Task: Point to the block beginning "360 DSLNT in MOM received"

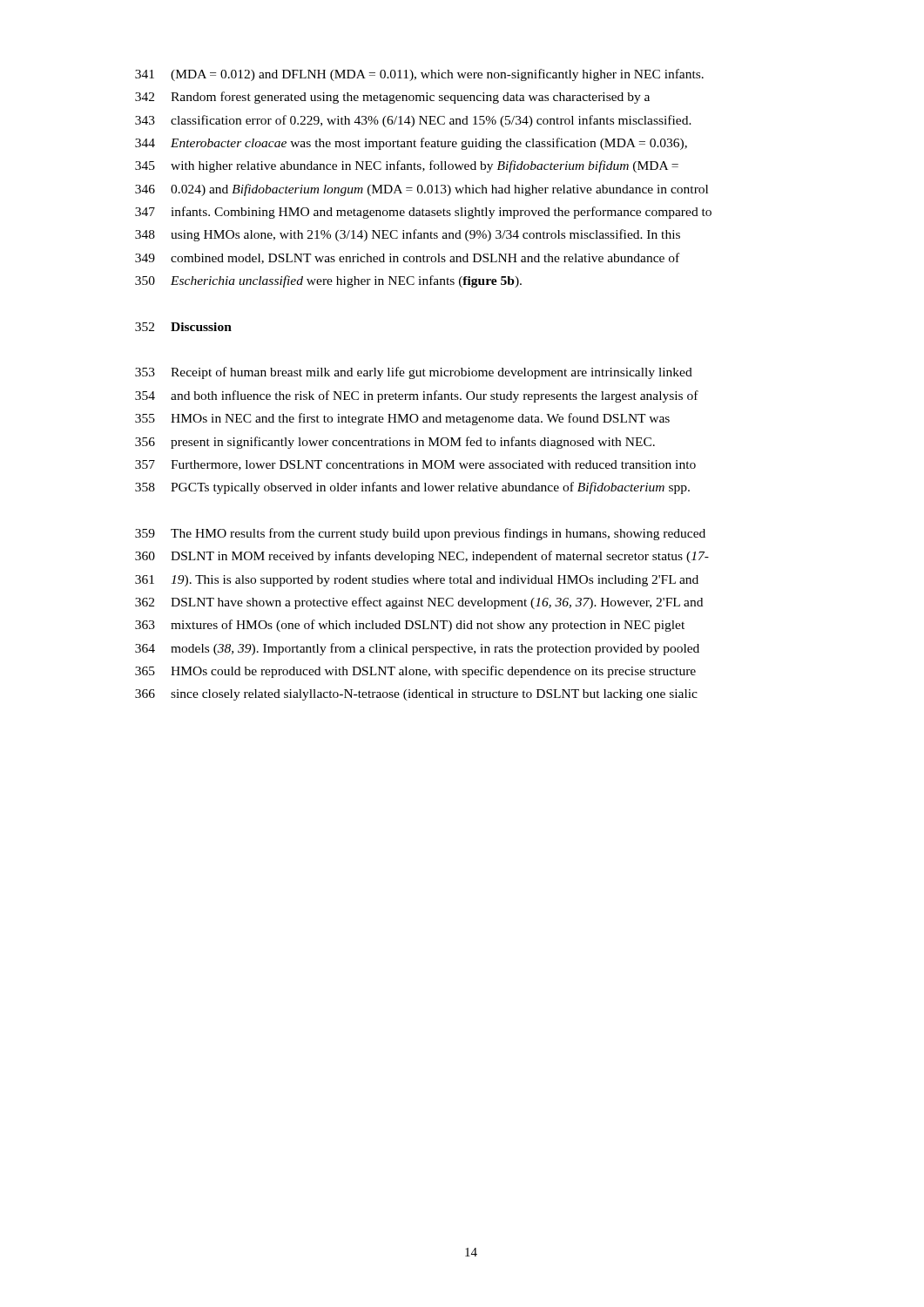Action: click(x=471, y=556)
